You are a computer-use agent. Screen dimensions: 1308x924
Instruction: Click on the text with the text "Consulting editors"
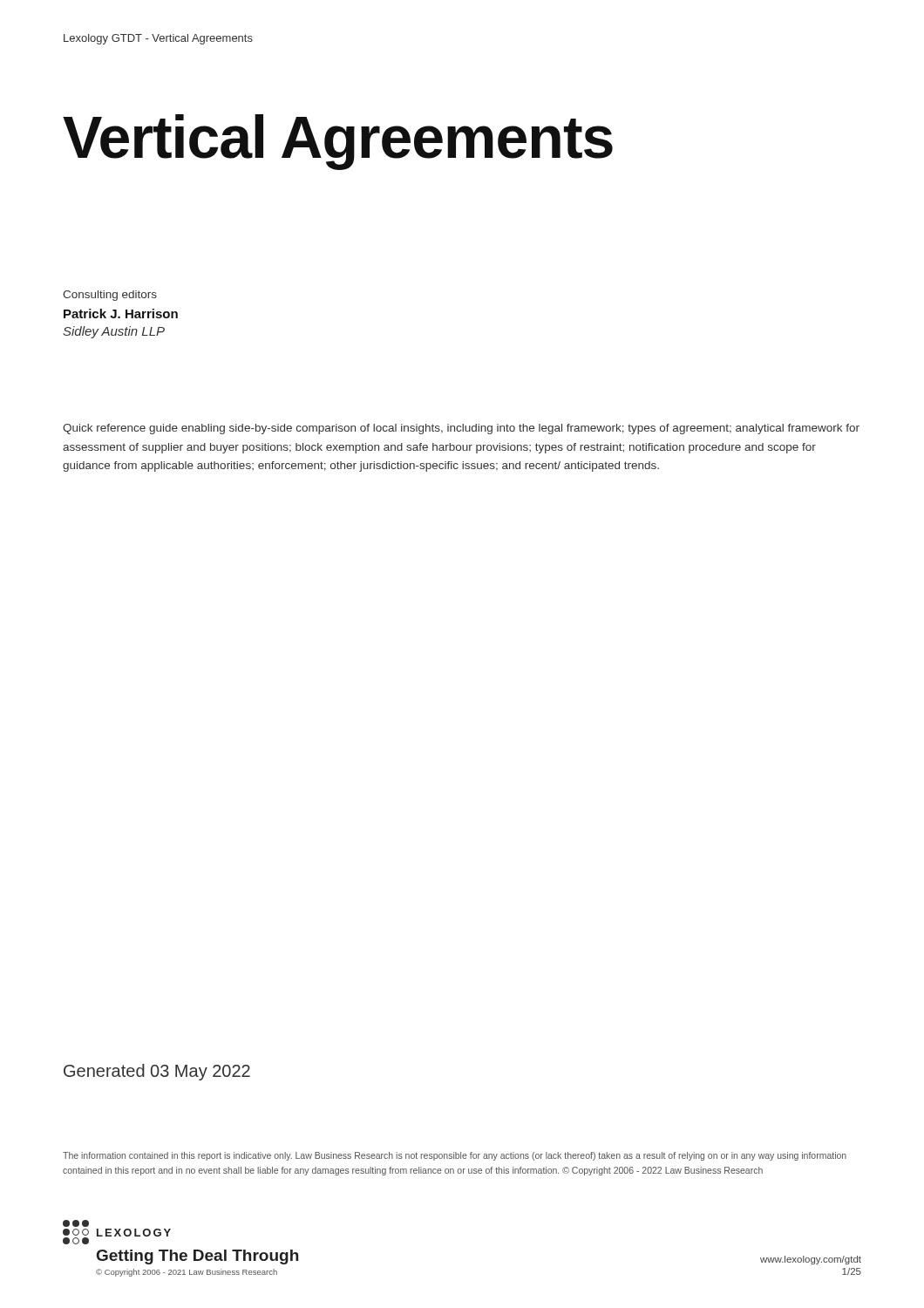click(110, 294)
